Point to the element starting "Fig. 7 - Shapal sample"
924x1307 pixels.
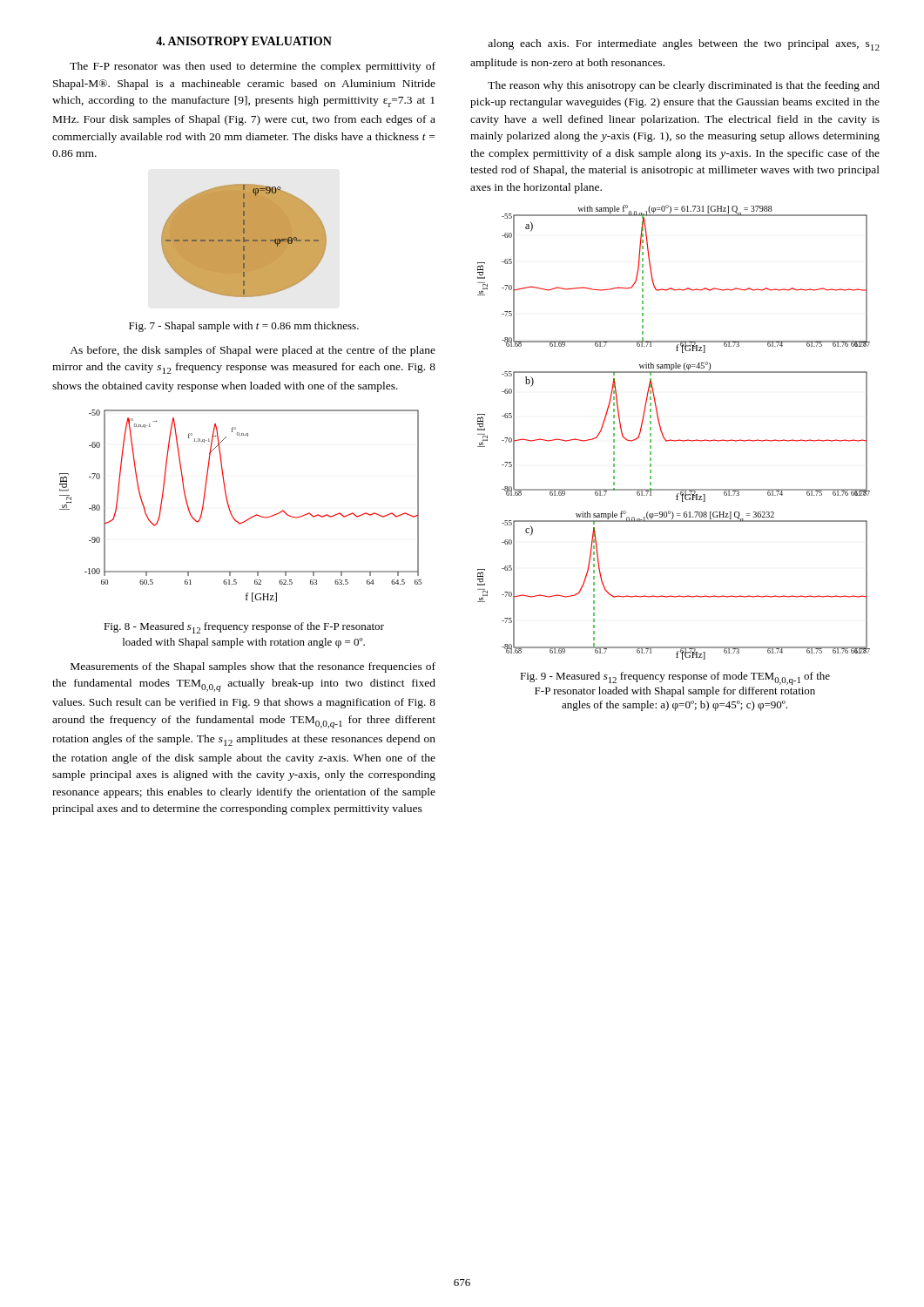pyautogui.click(x=244, y=325)
